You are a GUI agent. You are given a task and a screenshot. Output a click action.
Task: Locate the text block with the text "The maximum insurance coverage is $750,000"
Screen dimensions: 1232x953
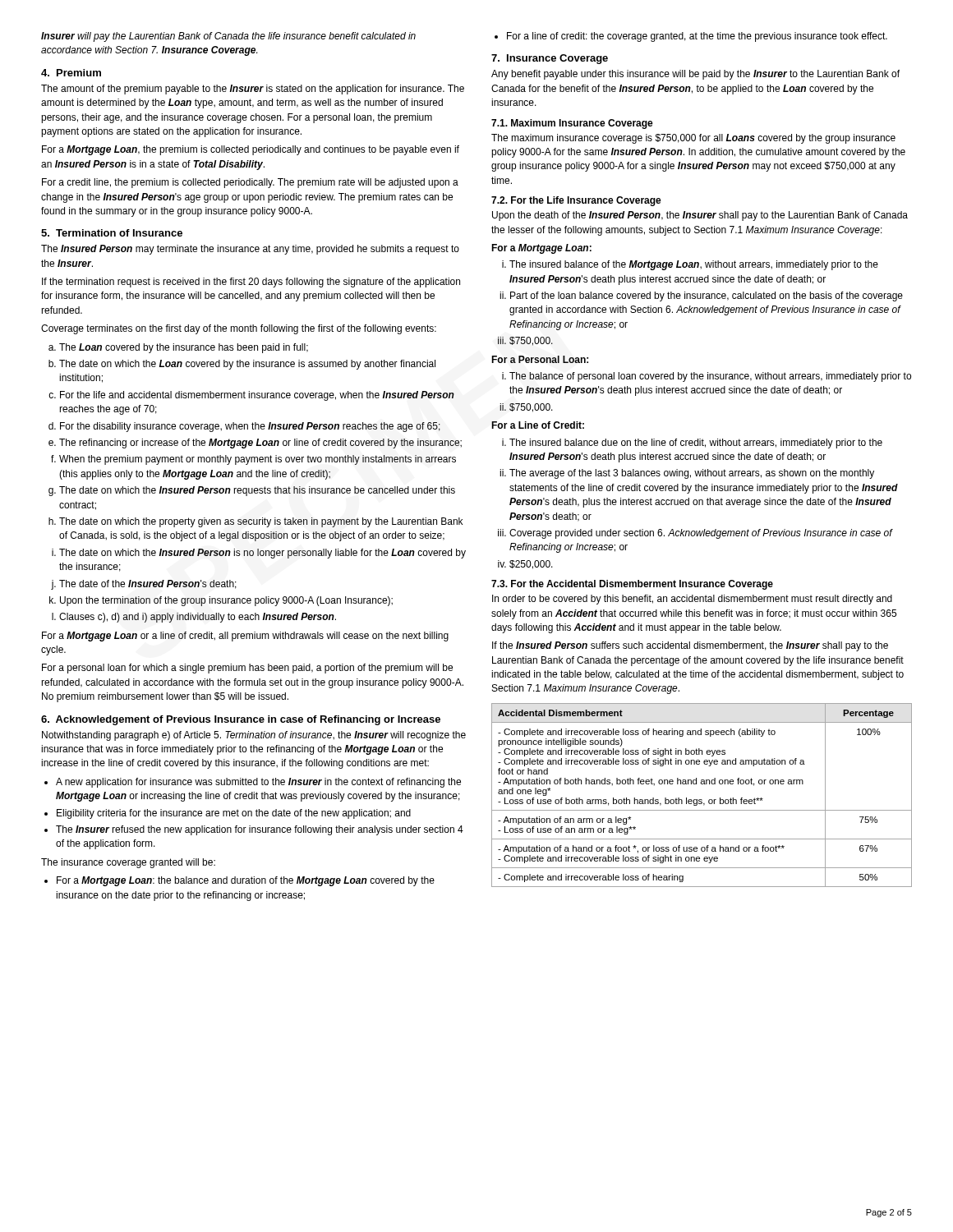coord(702,160)
